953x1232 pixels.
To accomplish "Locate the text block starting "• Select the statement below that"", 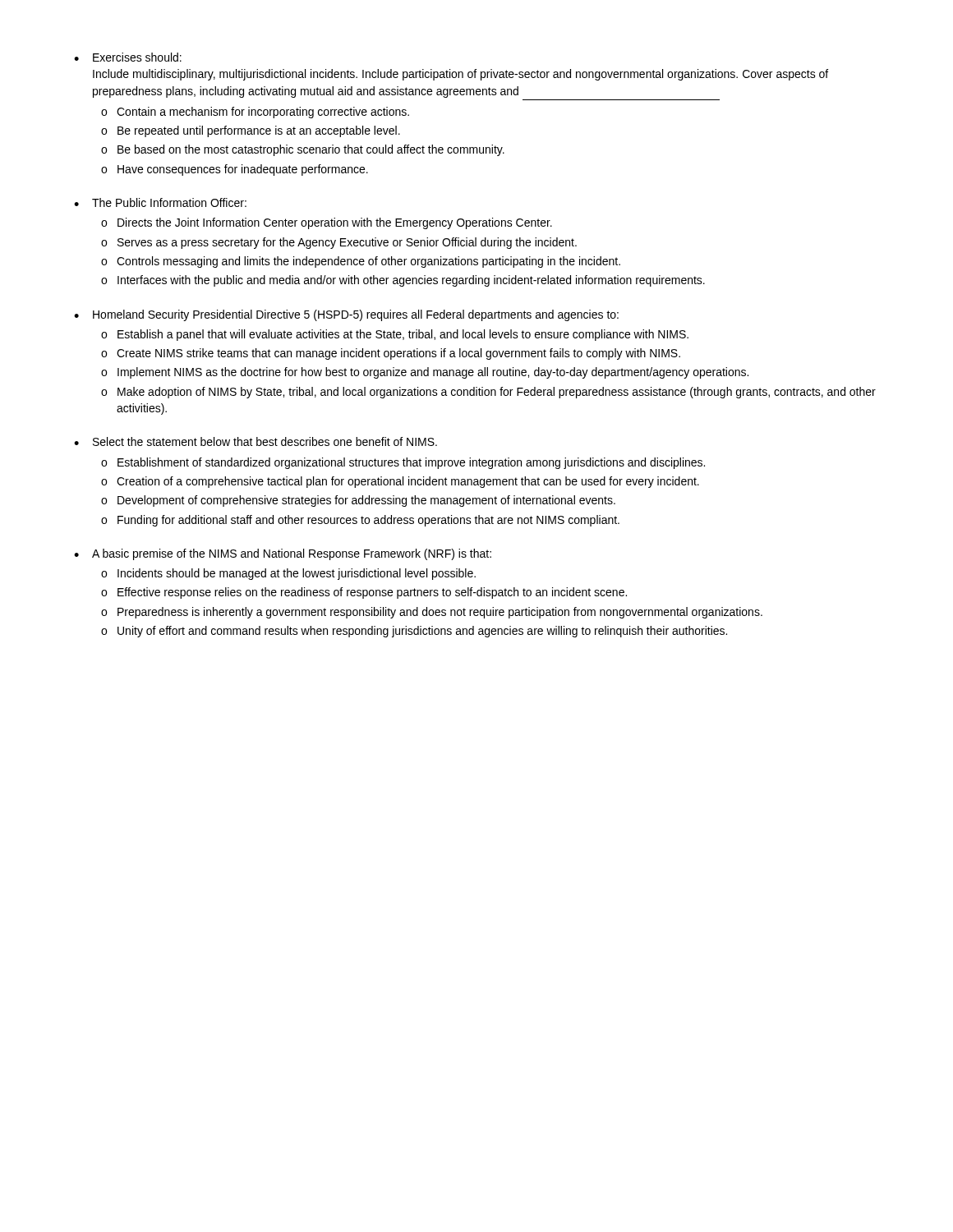I will coord(476,482).
